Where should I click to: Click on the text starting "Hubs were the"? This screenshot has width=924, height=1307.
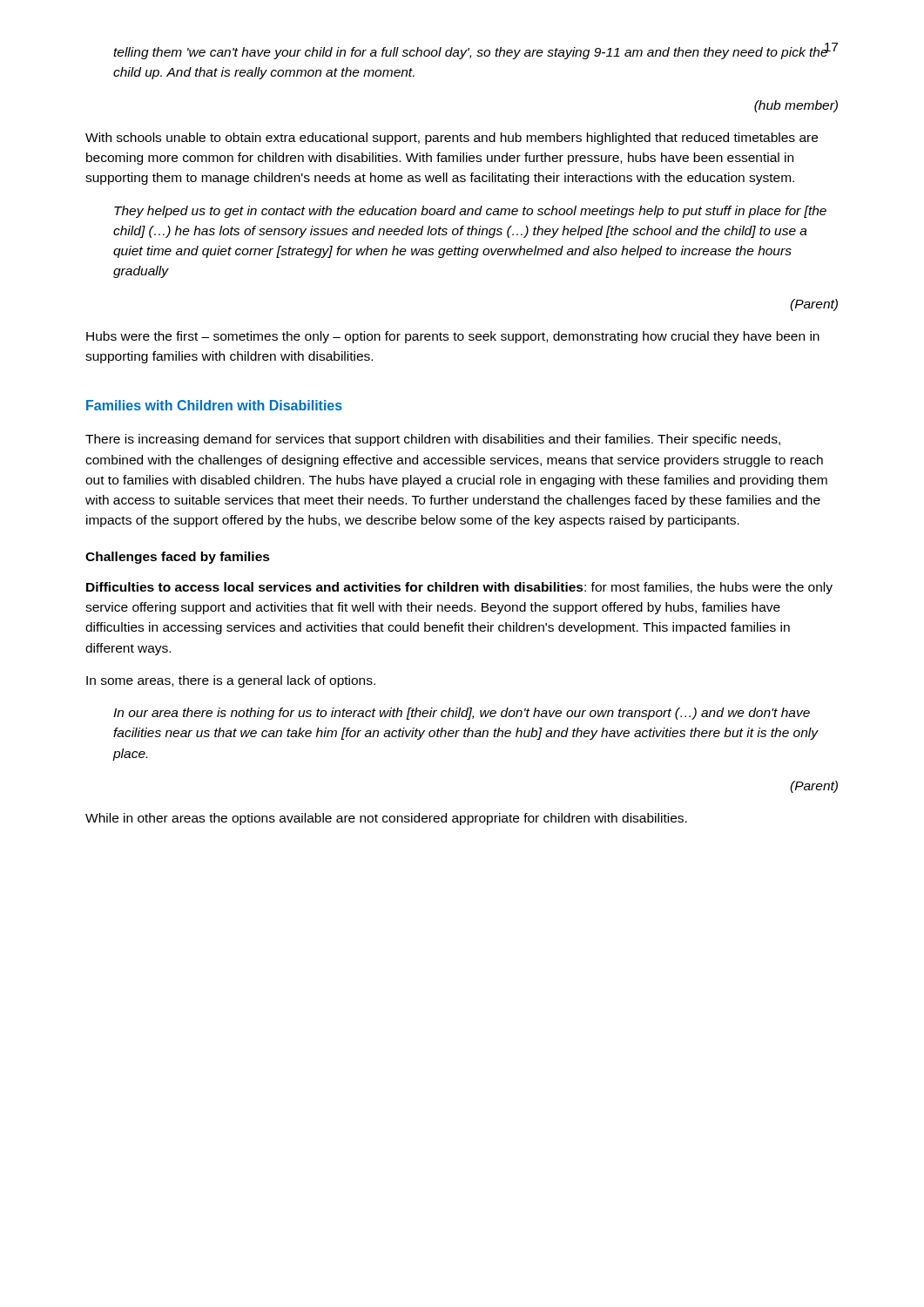462,346
